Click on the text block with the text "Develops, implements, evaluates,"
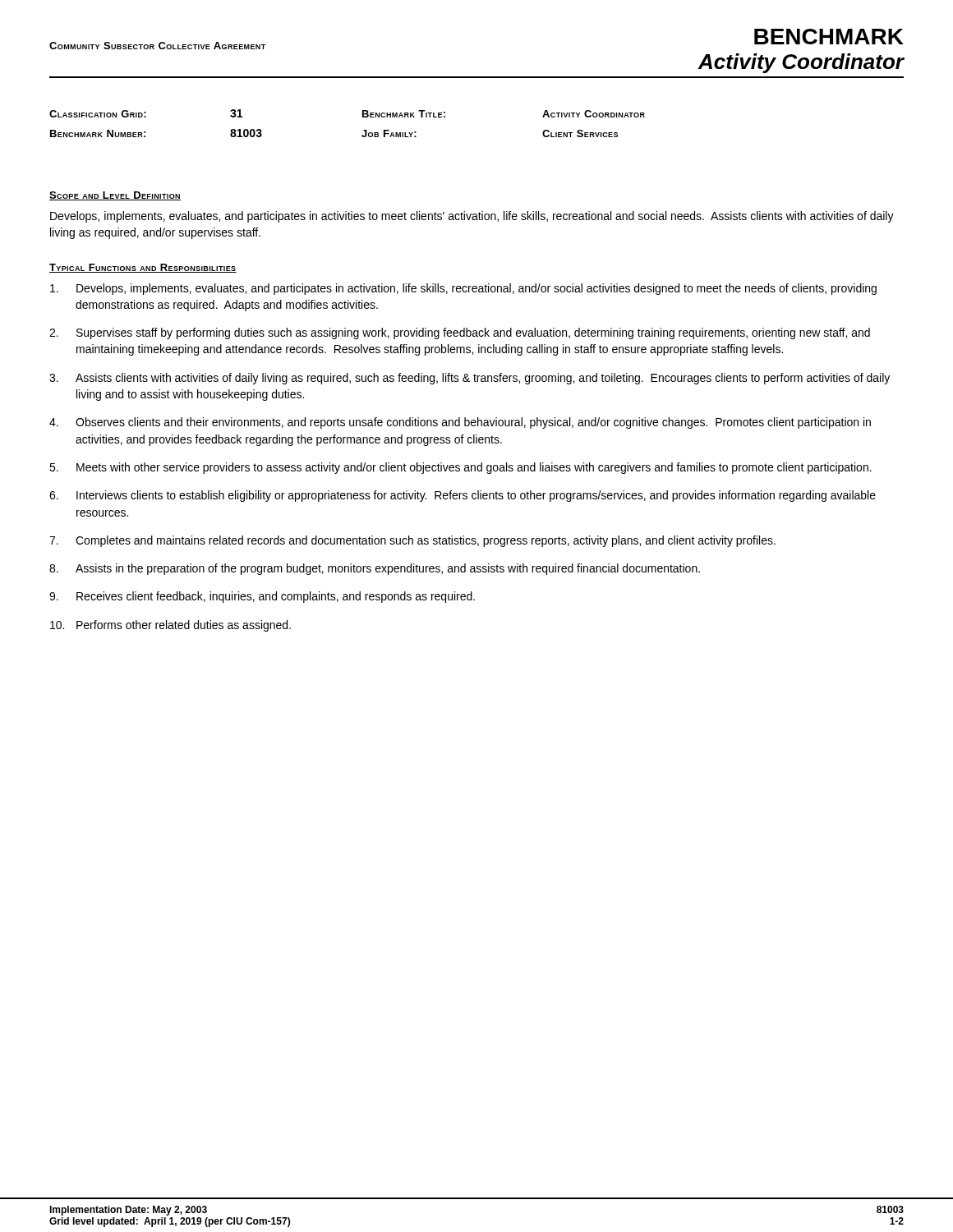Screen dimensions: 1232x953 point(471,224)
